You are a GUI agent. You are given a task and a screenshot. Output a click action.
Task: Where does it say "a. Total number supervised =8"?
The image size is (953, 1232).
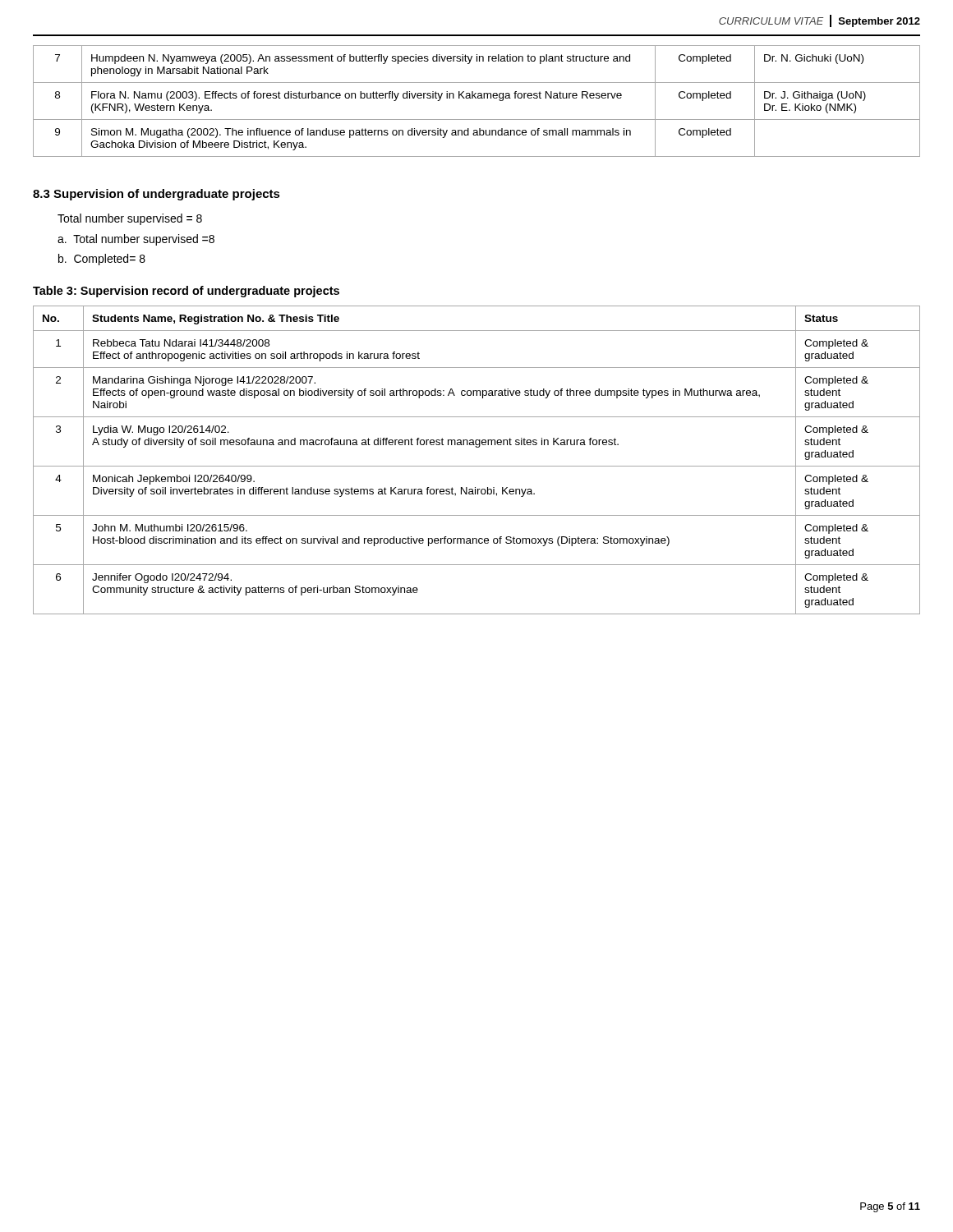pyautogui.click(x=136, y=239)
